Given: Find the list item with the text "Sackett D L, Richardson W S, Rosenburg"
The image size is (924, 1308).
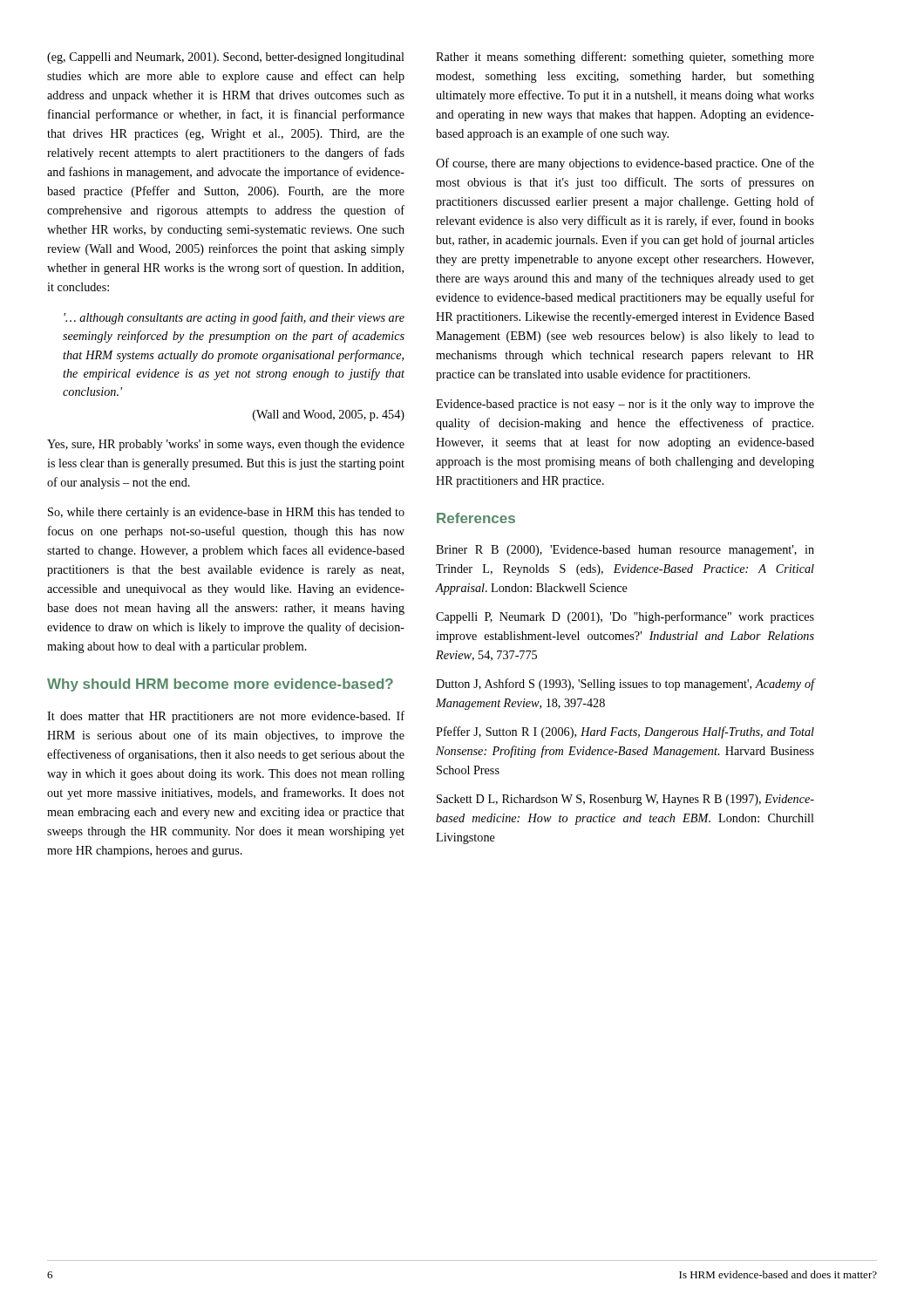Looking at the screenshot, I should pos(625,818).
